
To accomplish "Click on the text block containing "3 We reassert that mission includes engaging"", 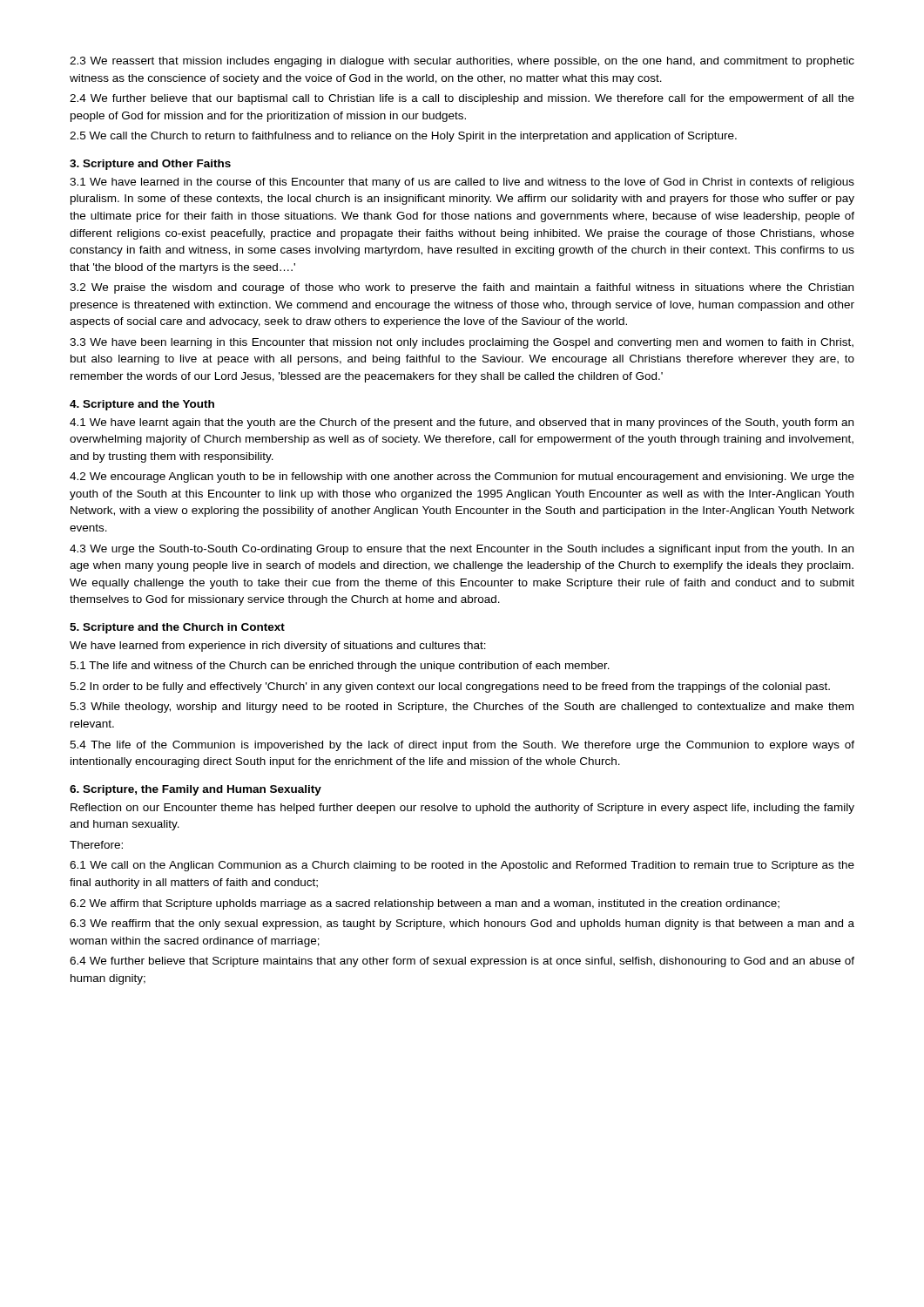I will point(462,69).
